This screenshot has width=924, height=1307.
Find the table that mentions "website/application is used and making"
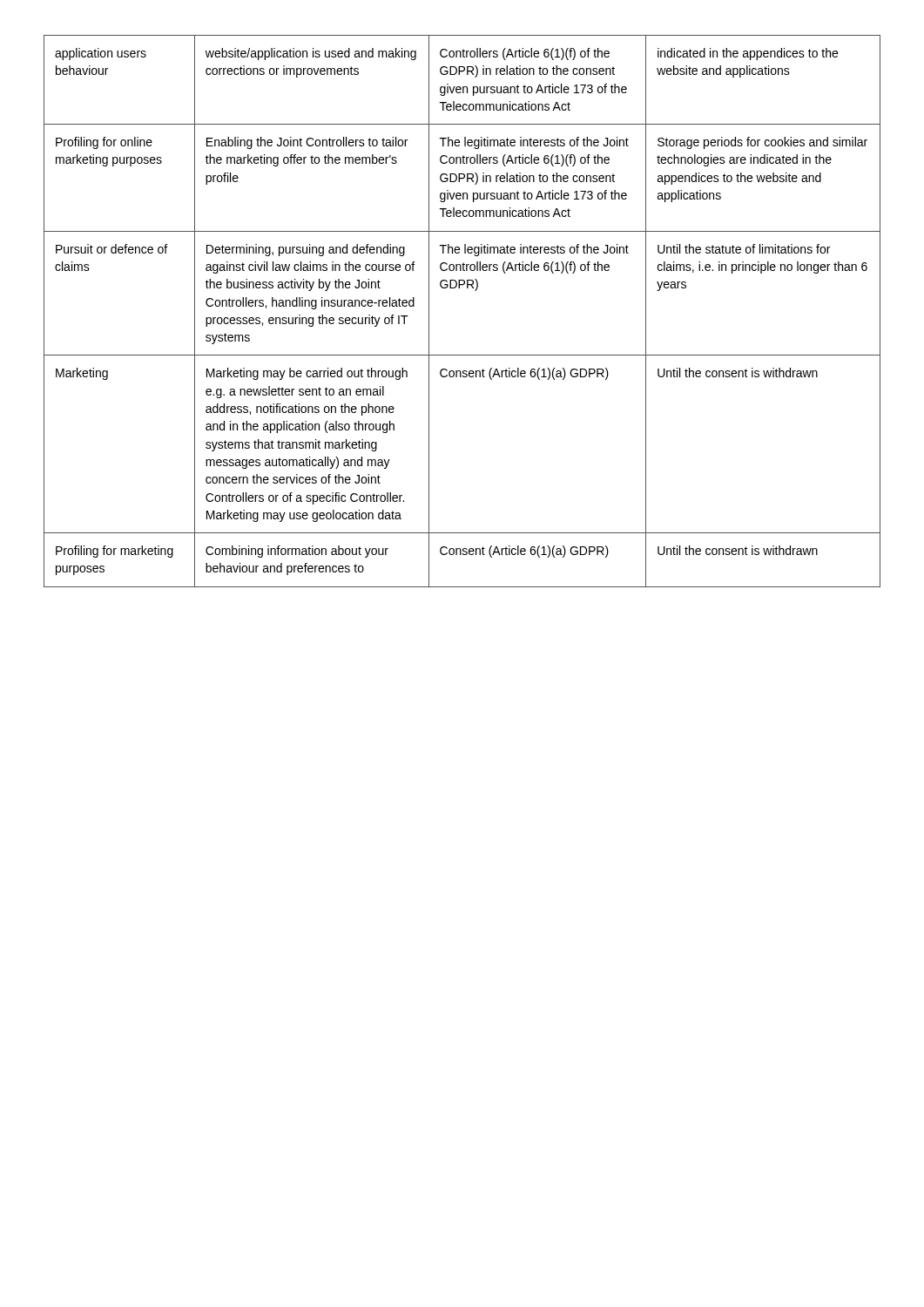pos(462,311)
